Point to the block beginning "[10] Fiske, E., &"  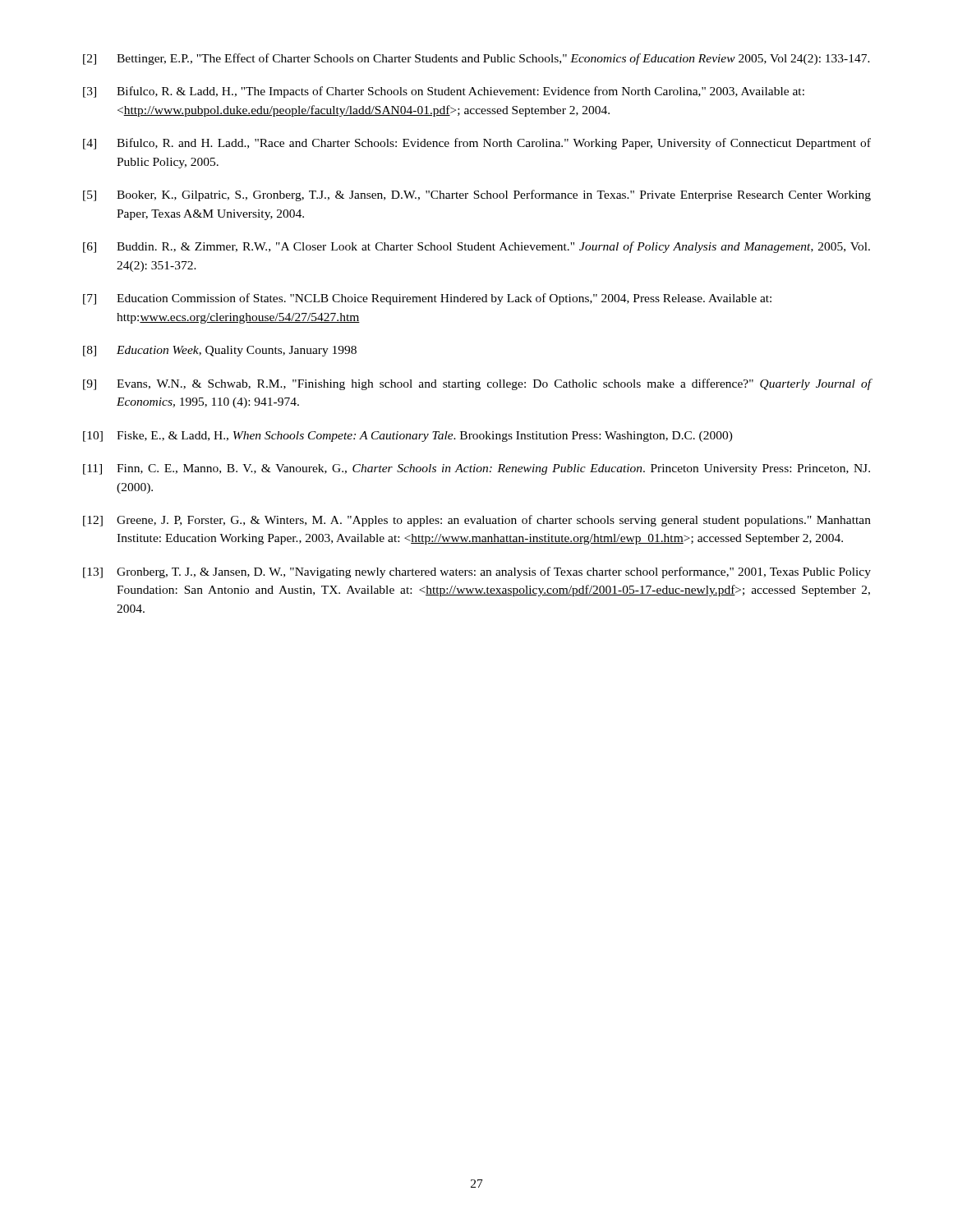476,435
